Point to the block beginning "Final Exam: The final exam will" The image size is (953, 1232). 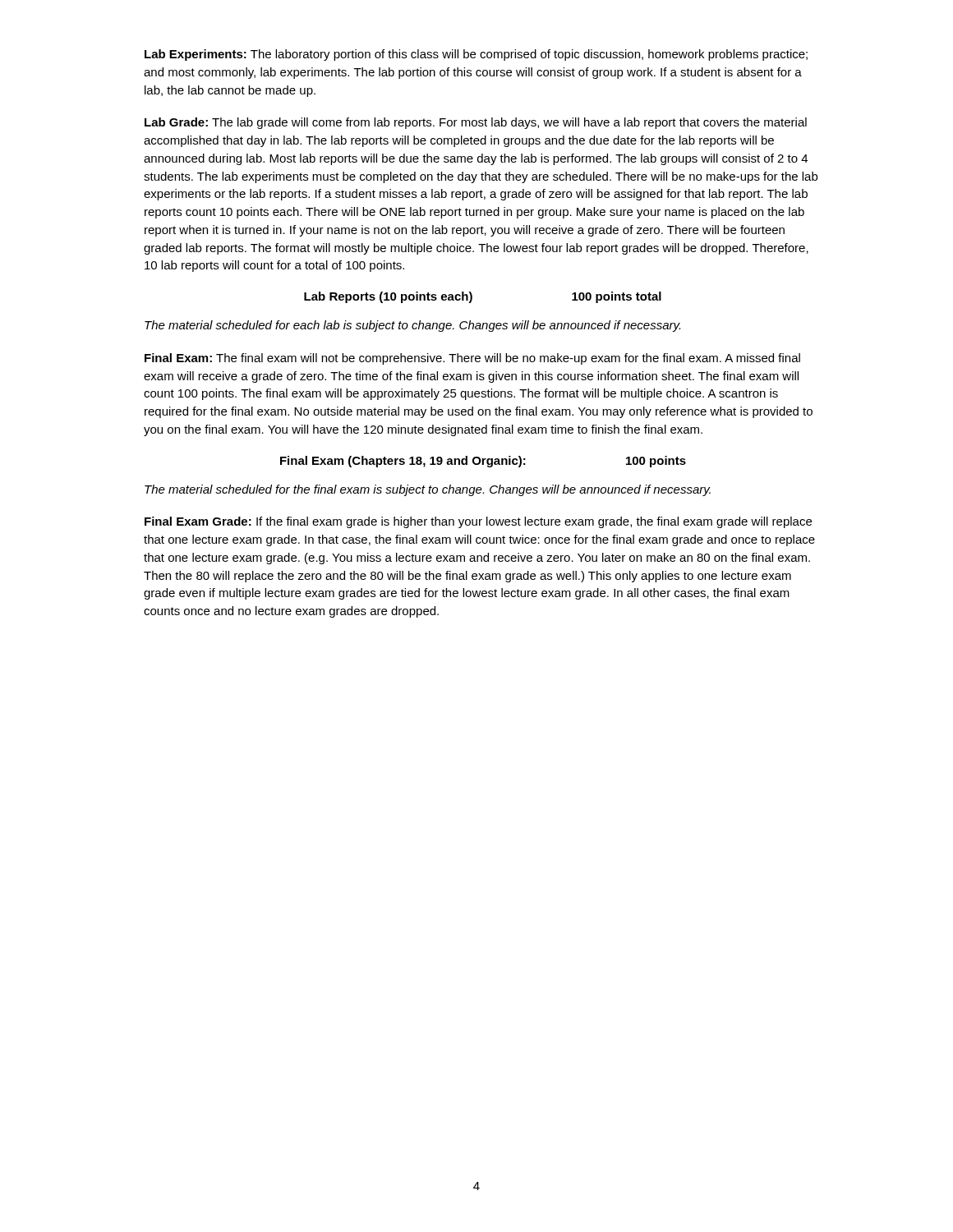point(478,393)
